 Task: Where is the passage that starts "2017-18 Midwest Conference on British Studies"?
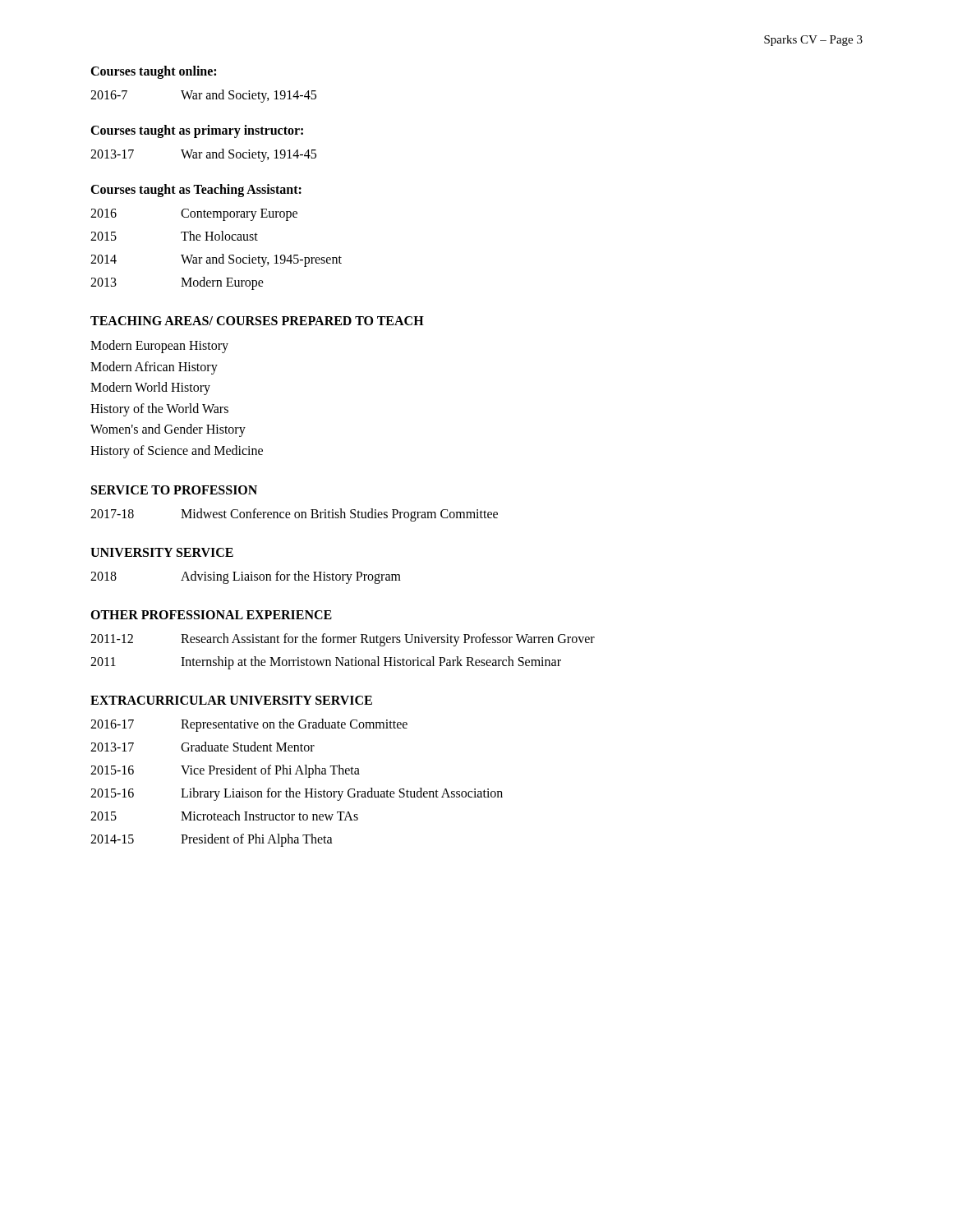click(476, 514)
